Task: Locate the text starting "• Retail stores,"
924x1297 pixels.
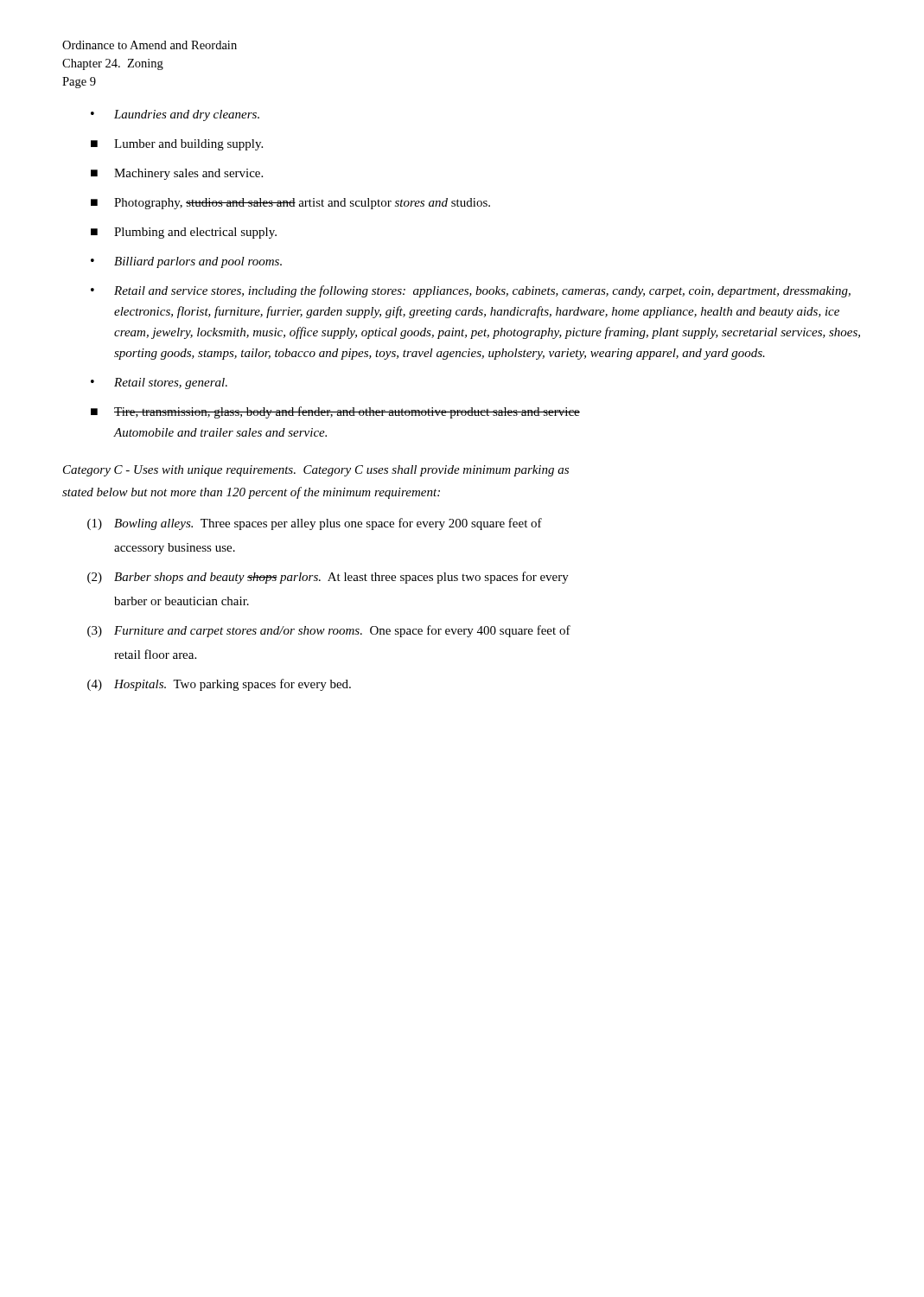Action: coord(159,383)
